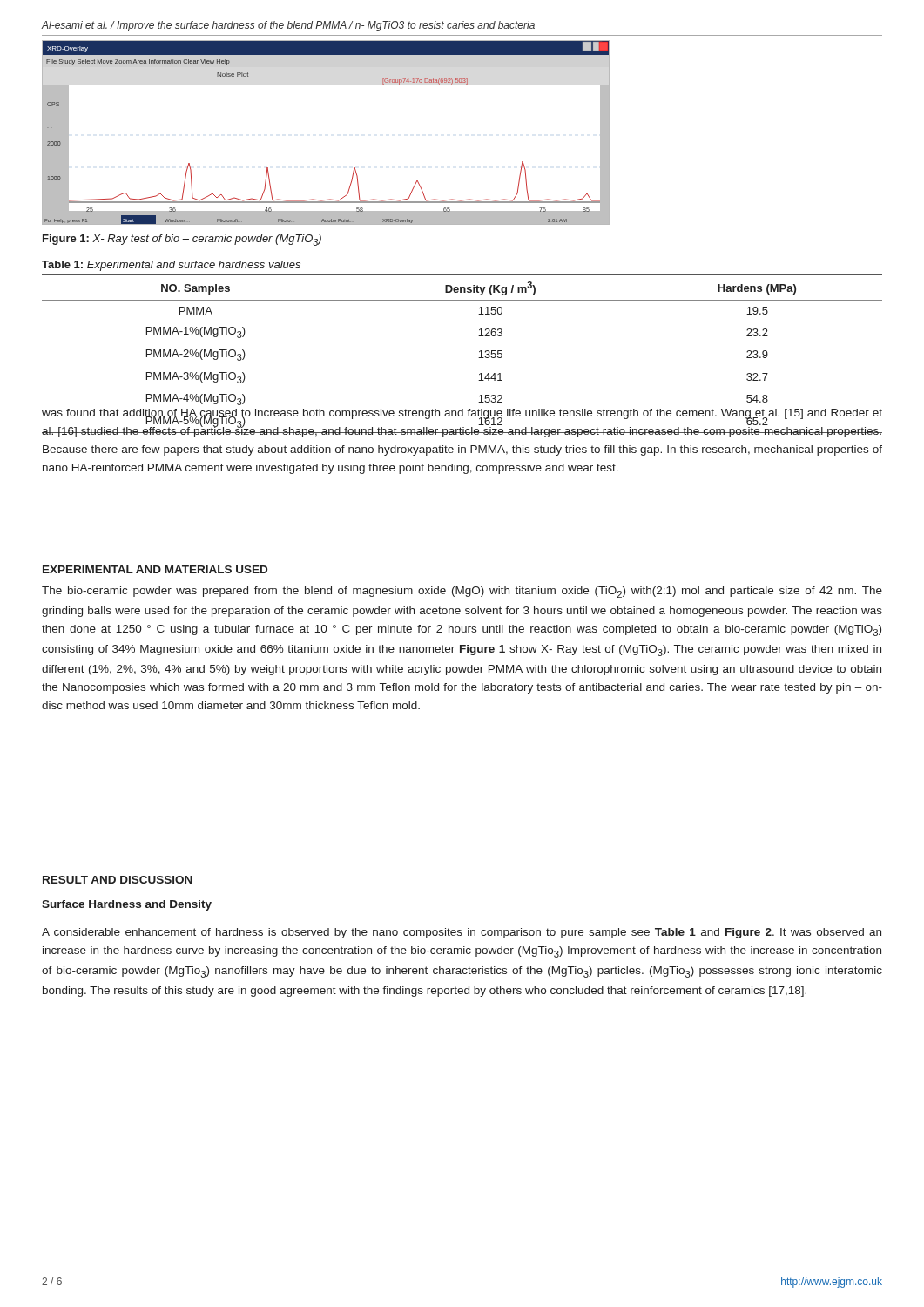Locate the screenshot
The image size is (924, 1307).
pyautogui.click(x=462, y=132)
